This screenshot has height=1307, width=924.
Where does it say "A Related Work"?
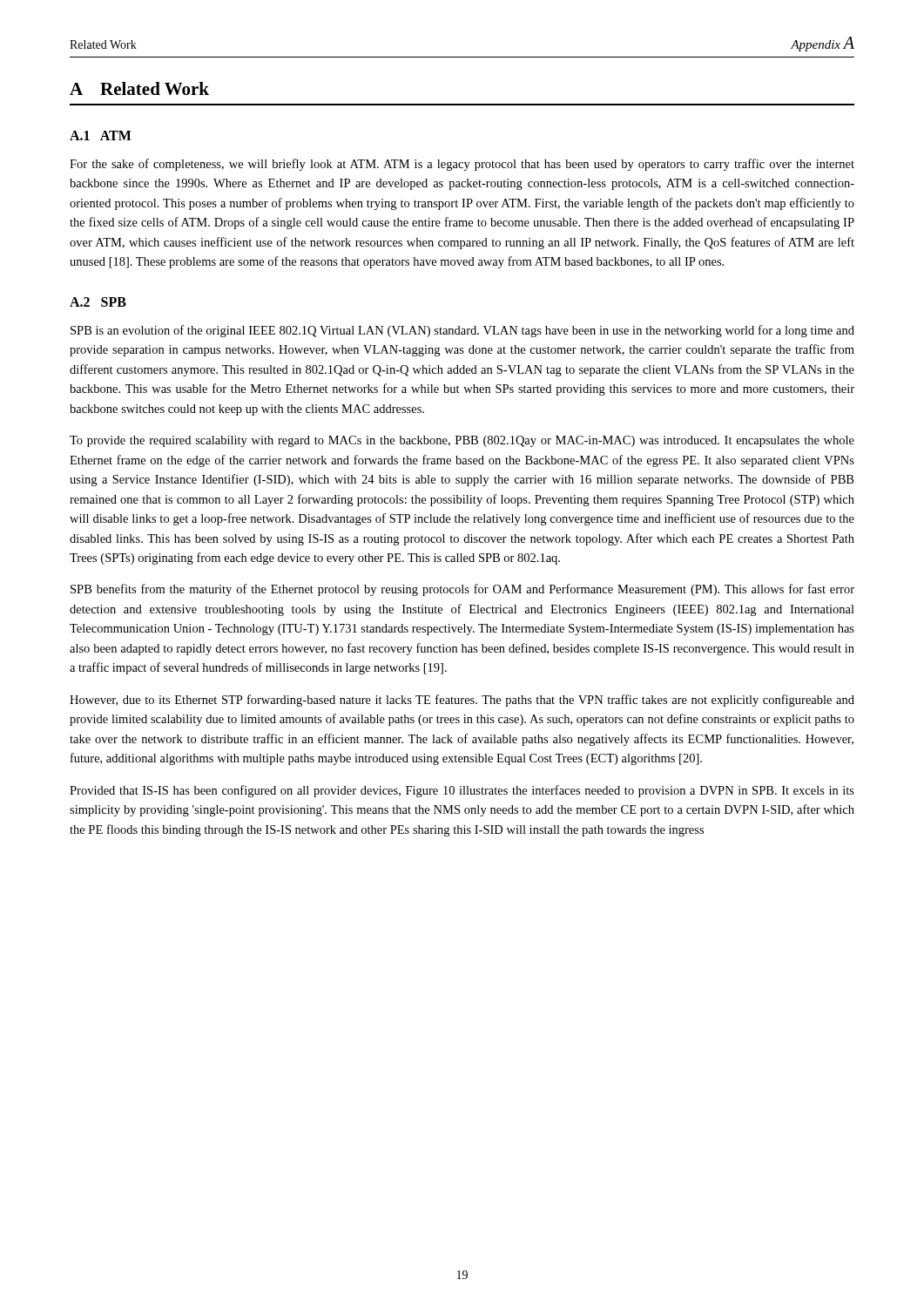tap(462, 92)
